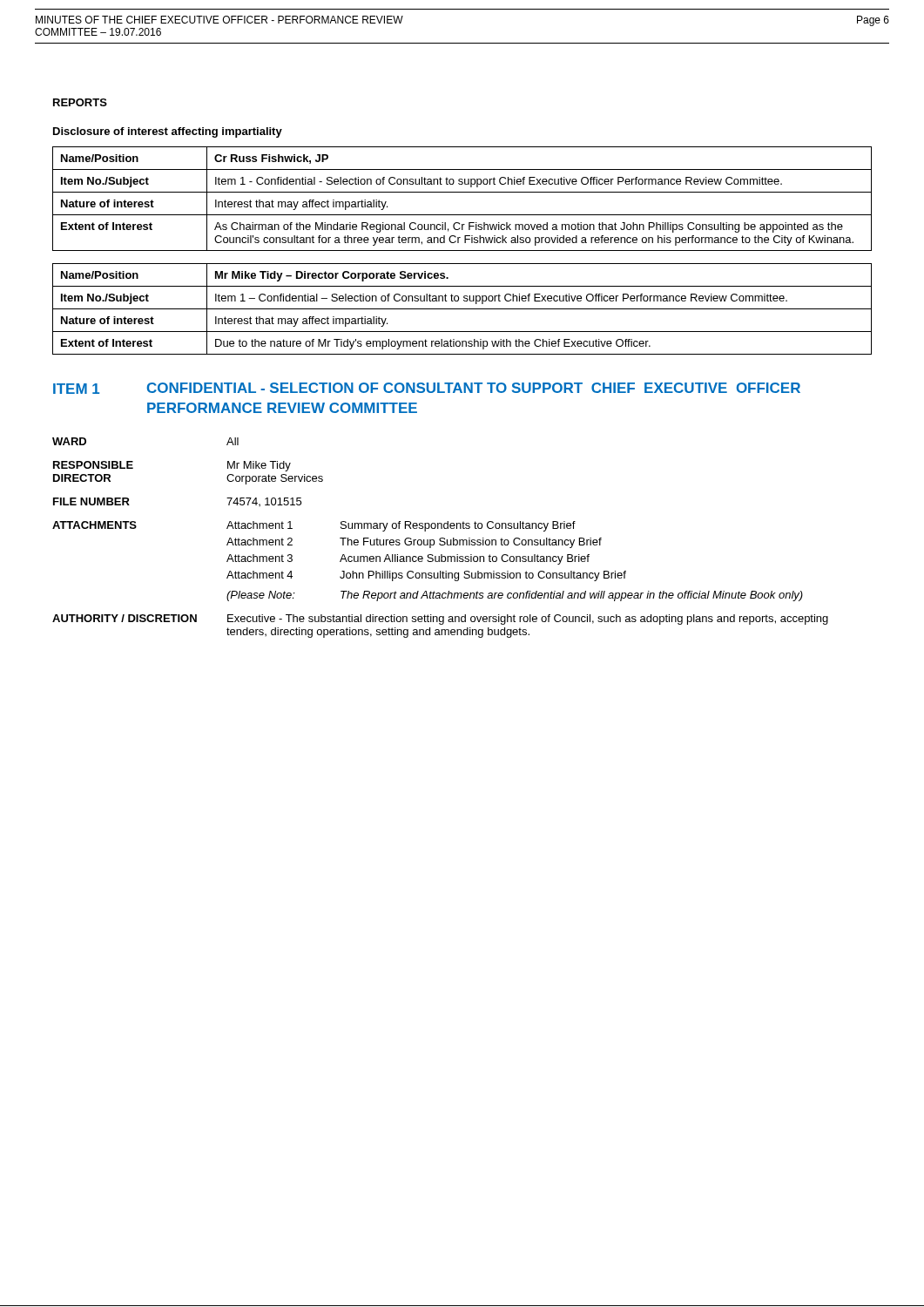924x1307 pixels.
Task: Point to the region starting "WARD All"
Action: point(74,441)
